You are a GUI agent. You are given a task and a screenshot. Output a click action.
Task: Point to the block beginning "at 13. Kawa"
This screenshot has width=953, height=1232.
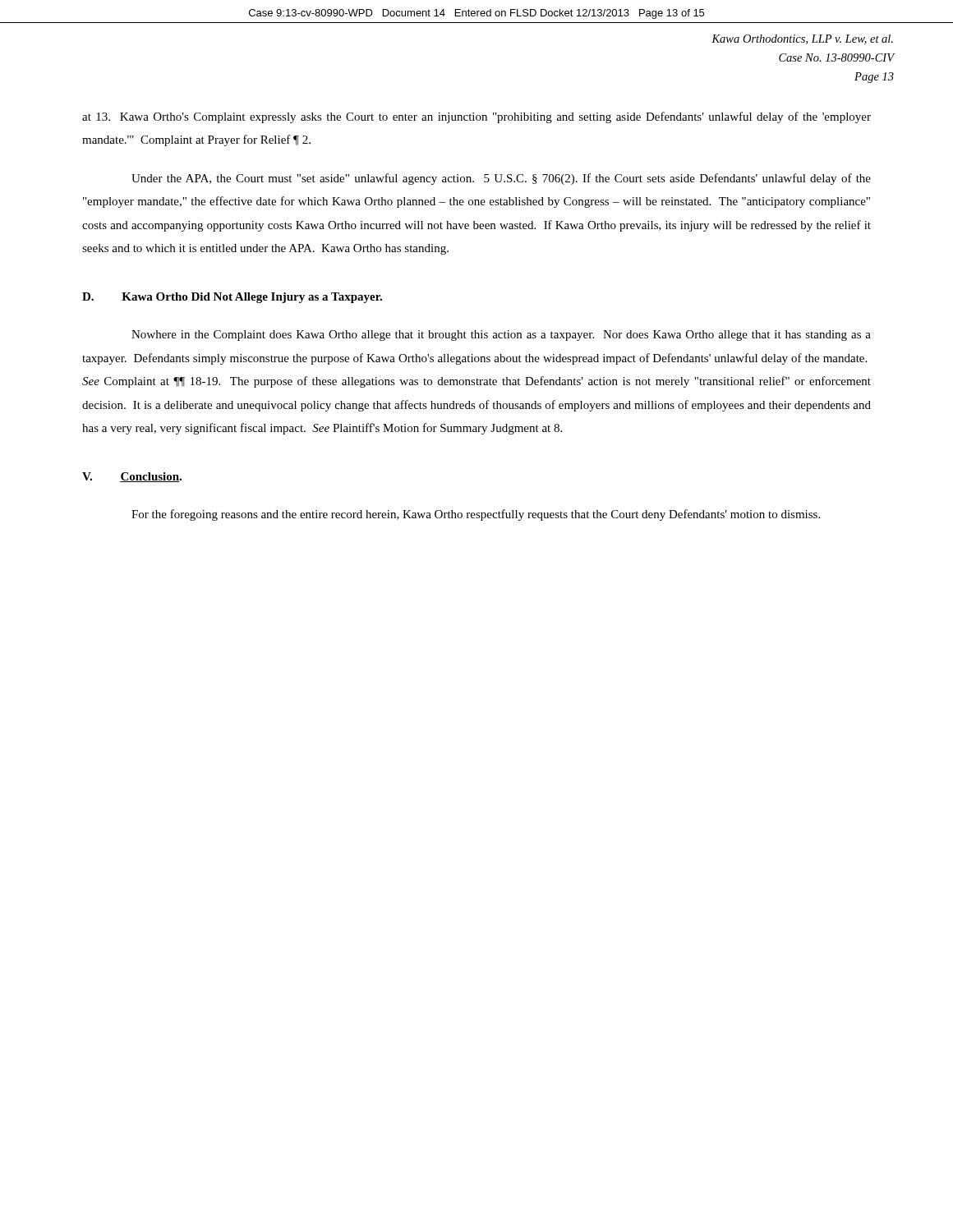[x=476, y=128]
